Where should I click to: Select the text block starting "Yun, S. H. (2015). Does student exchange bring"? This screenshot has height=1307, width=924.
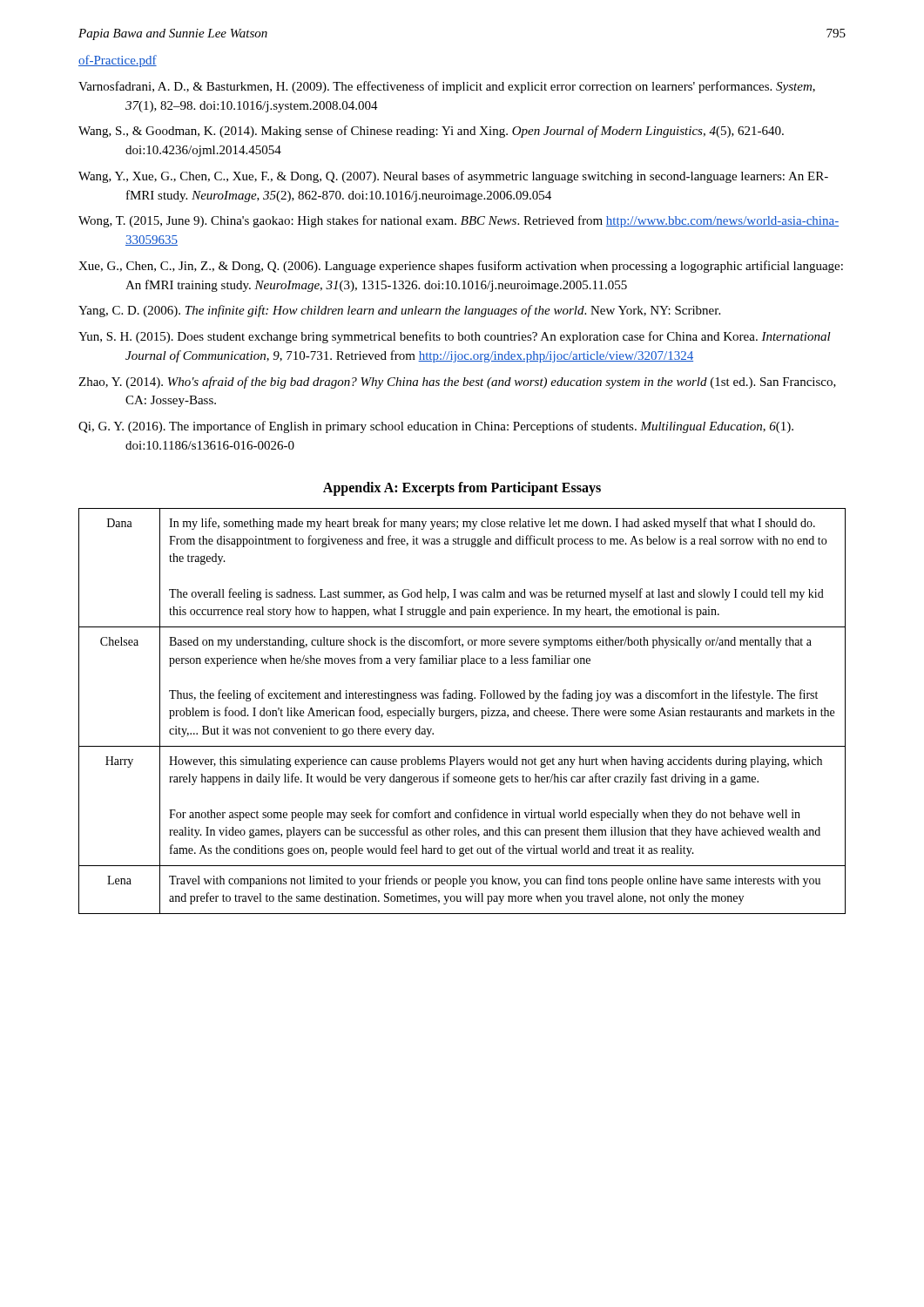click(x=454, y=346)
